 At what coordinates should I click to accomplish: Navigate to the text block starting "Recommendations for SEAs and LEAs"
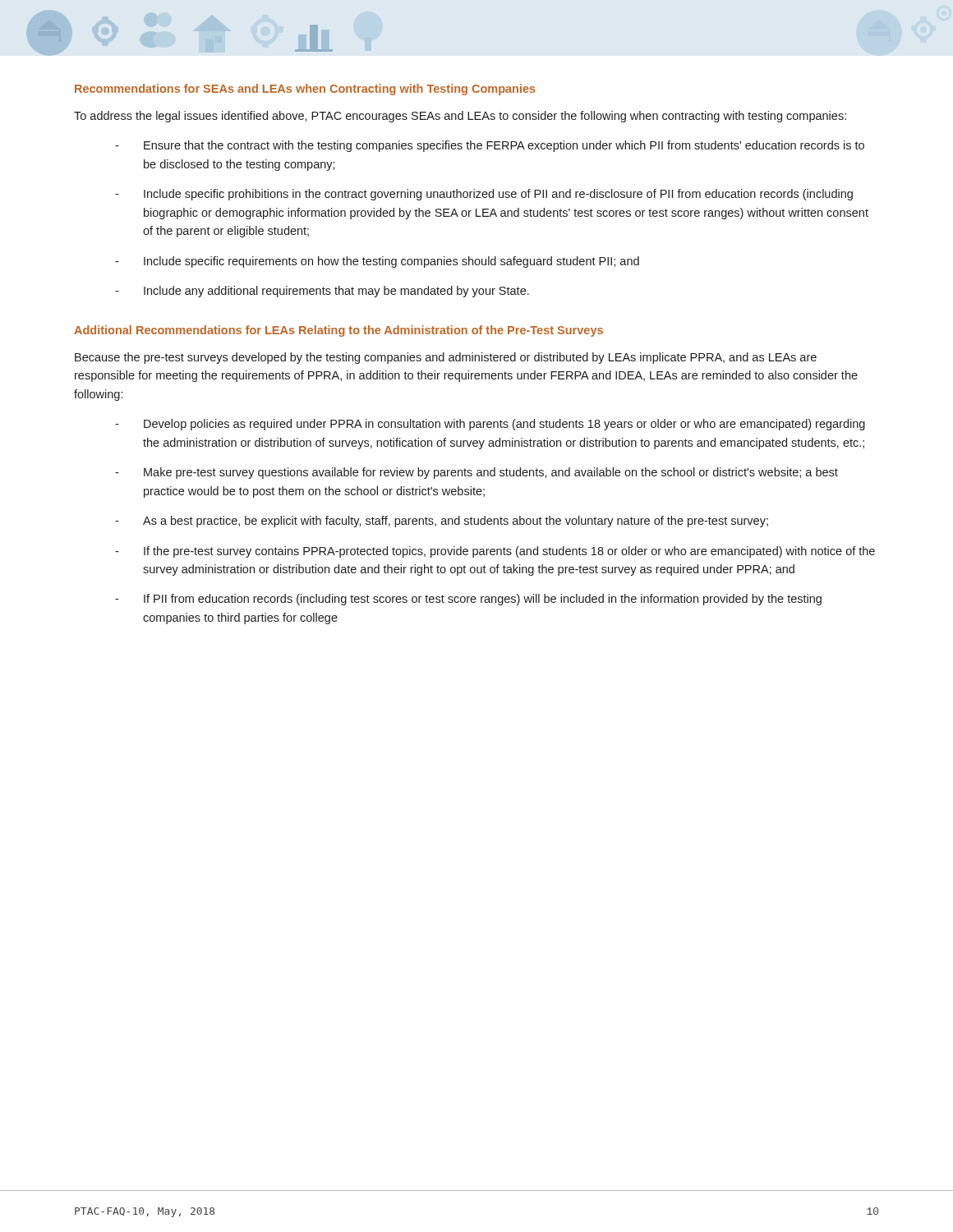[305, 89]
